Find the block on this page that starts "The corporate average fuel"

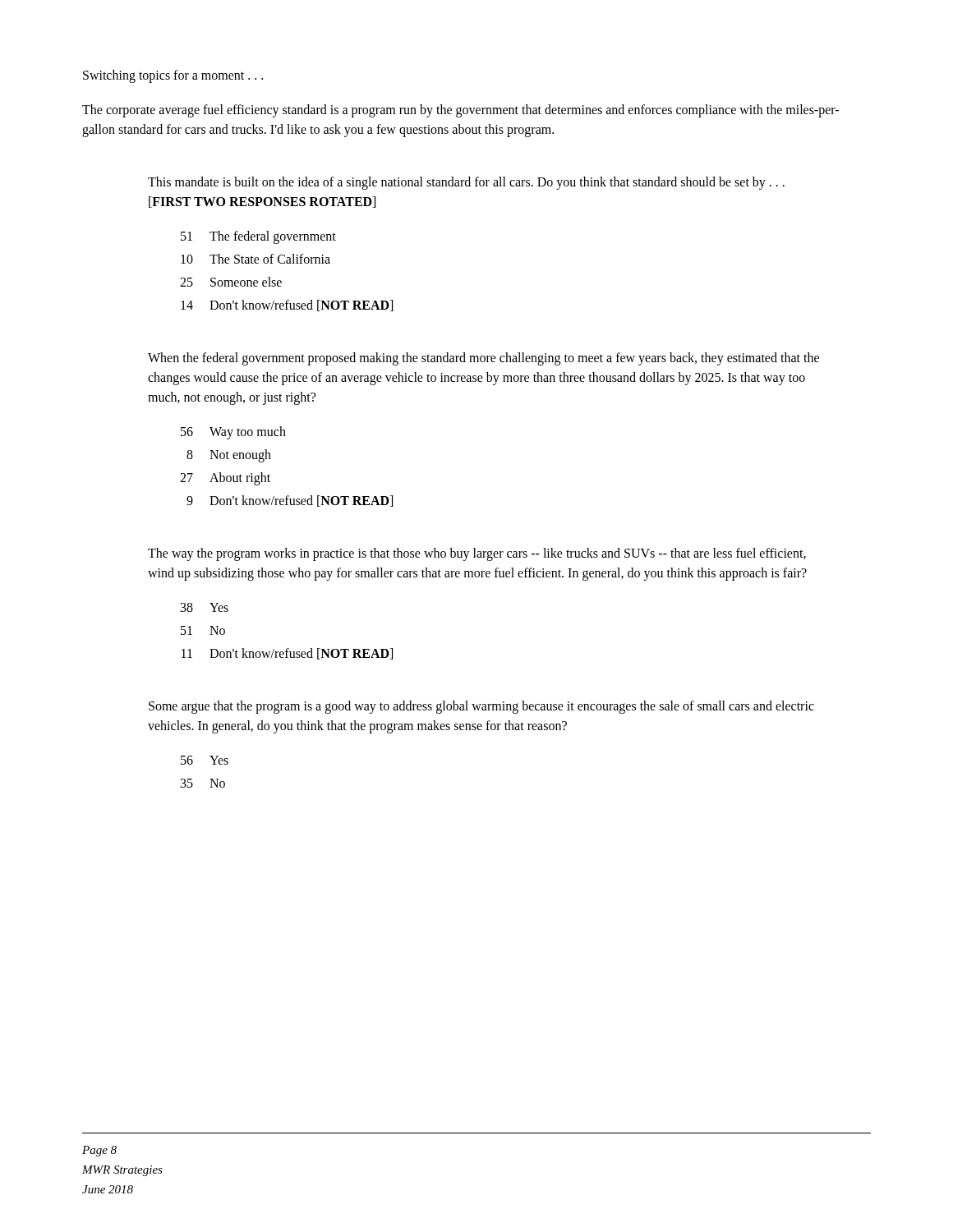[461, 120]
